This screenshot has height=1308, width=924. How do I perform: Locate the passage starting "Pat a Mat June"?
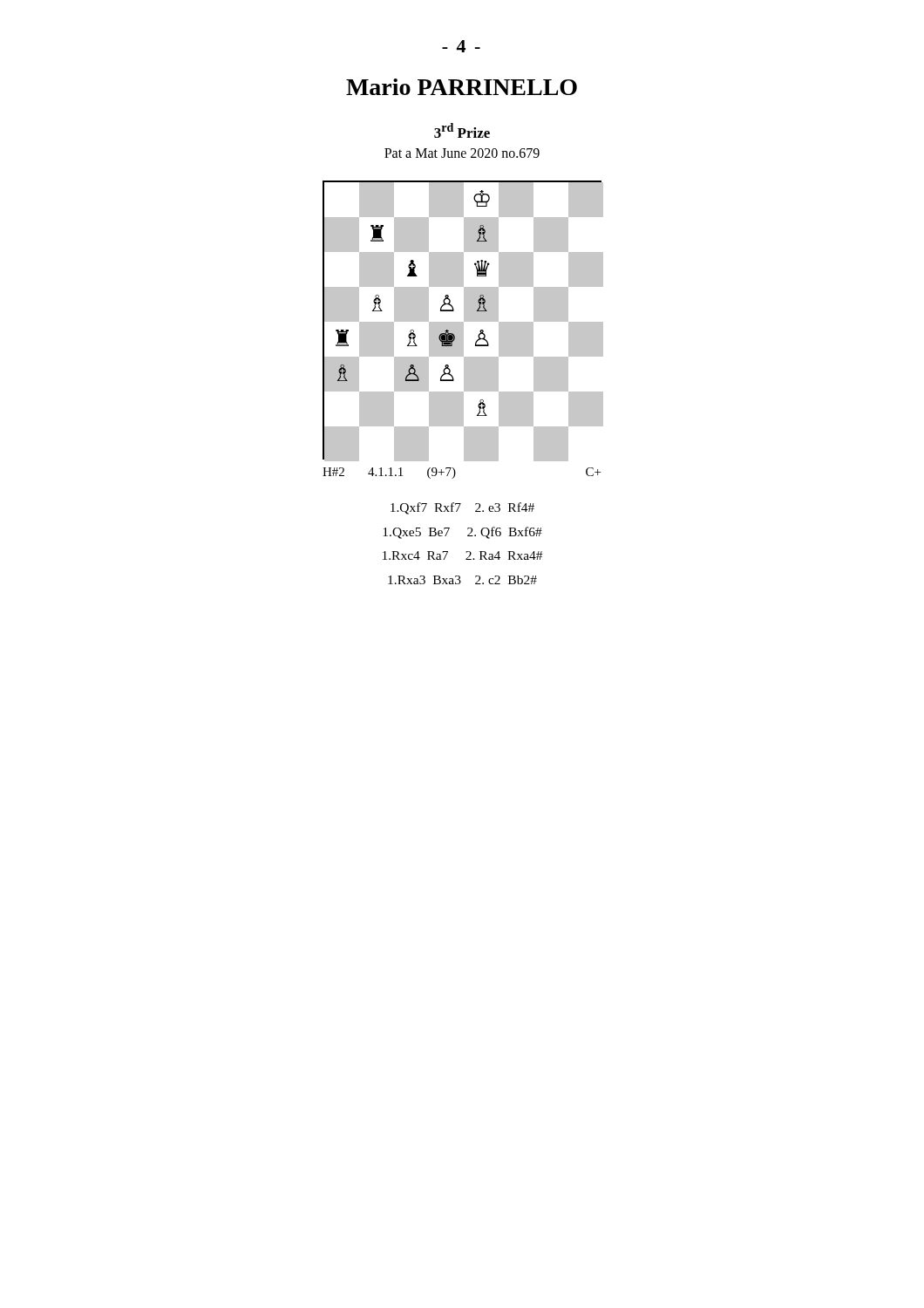pos(462,153)
